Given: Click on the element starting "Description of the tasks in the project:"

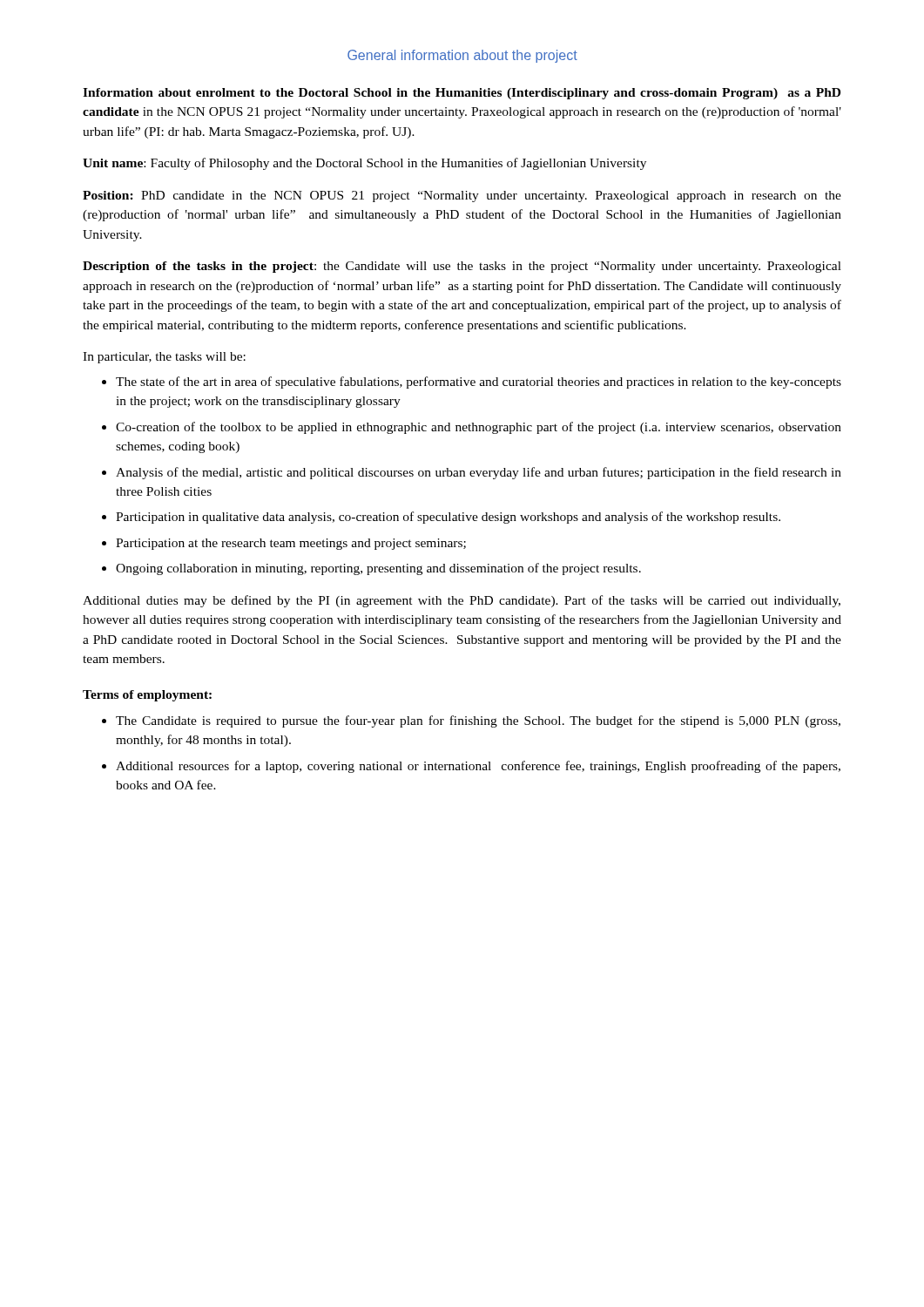Looking at the screenshot, I should click(462, 295).
